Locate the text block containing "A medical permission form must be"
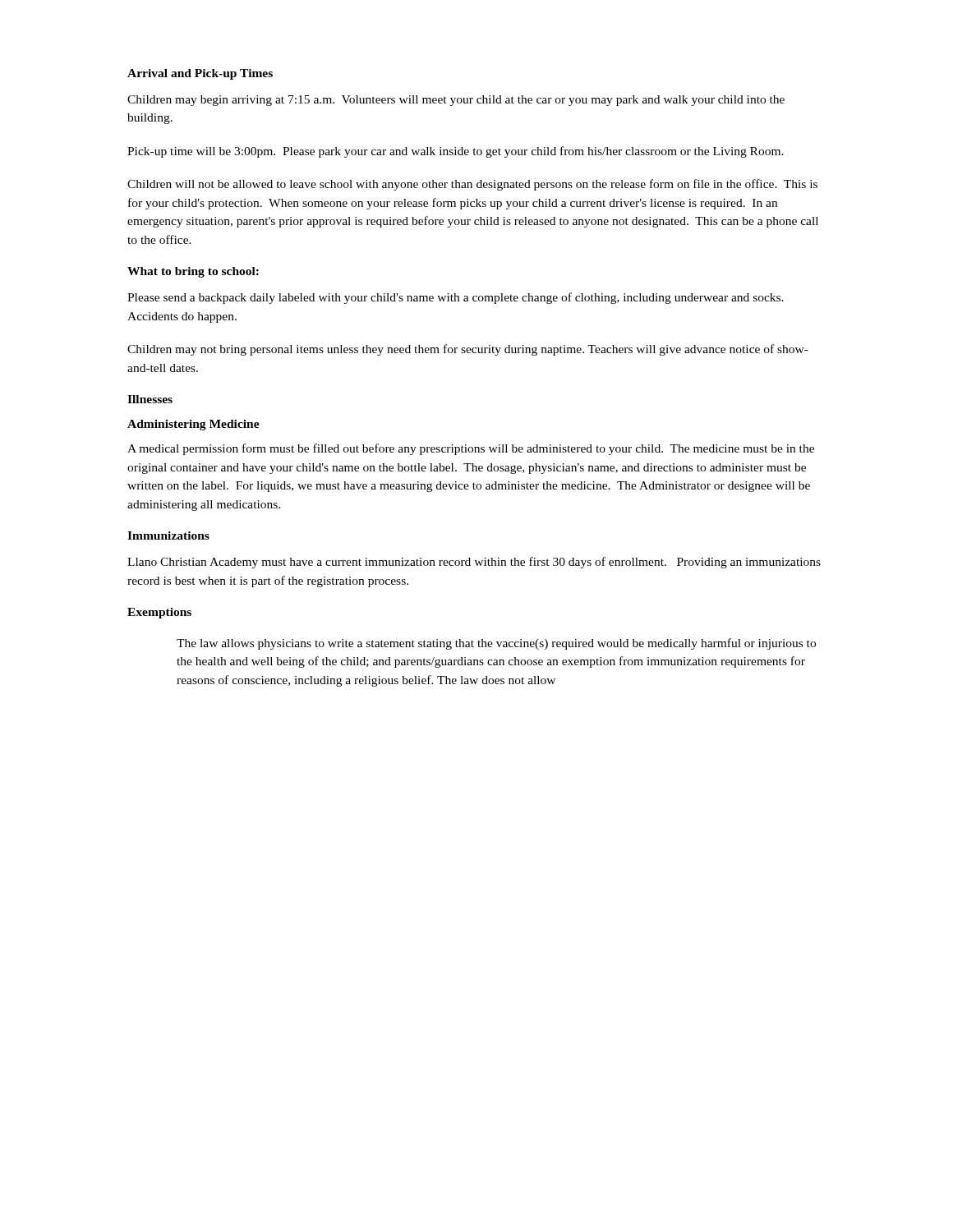953x1232 pixels. [471, 476]
